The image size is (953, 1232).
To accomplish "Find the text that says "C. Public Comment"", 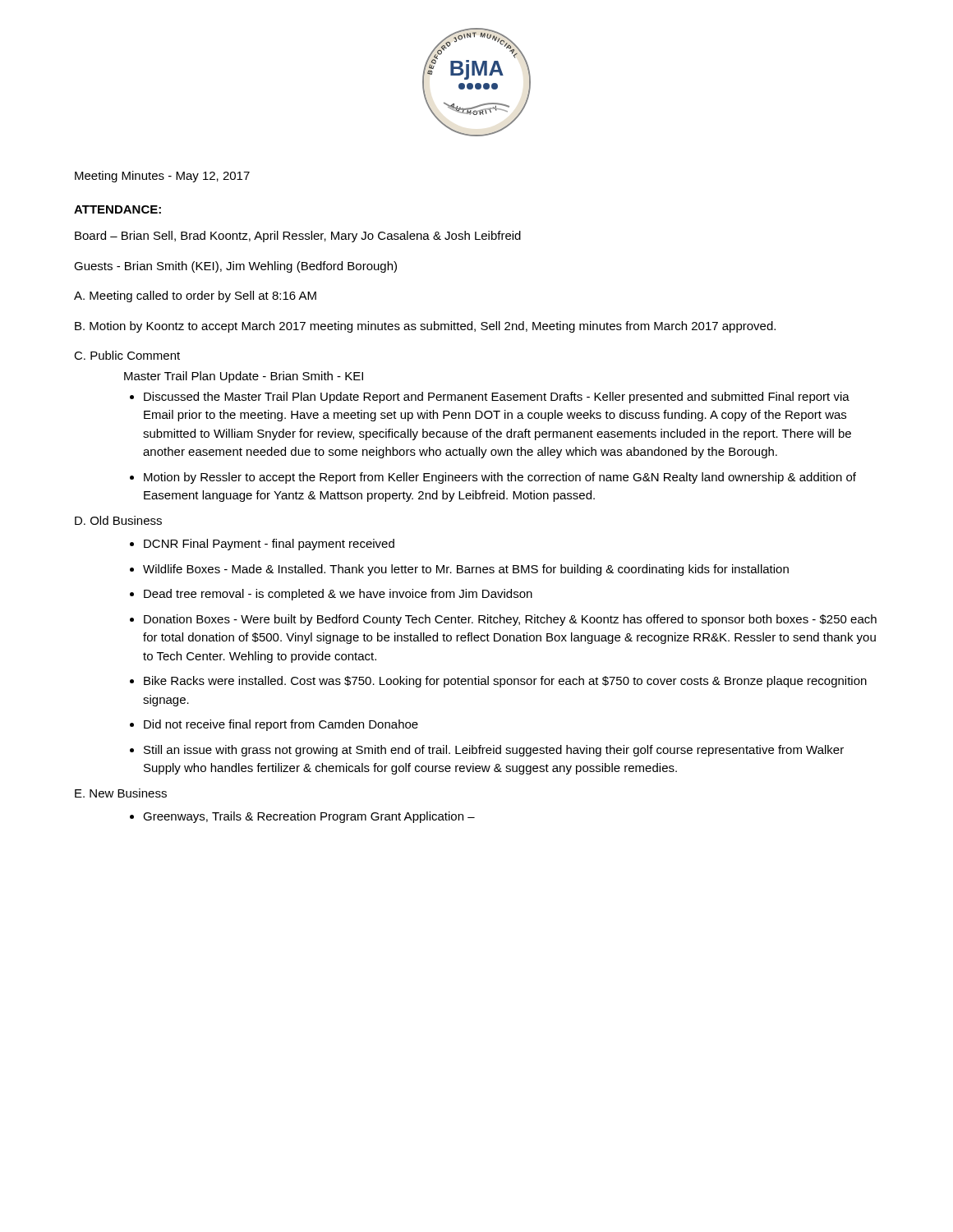I will 127,355.
